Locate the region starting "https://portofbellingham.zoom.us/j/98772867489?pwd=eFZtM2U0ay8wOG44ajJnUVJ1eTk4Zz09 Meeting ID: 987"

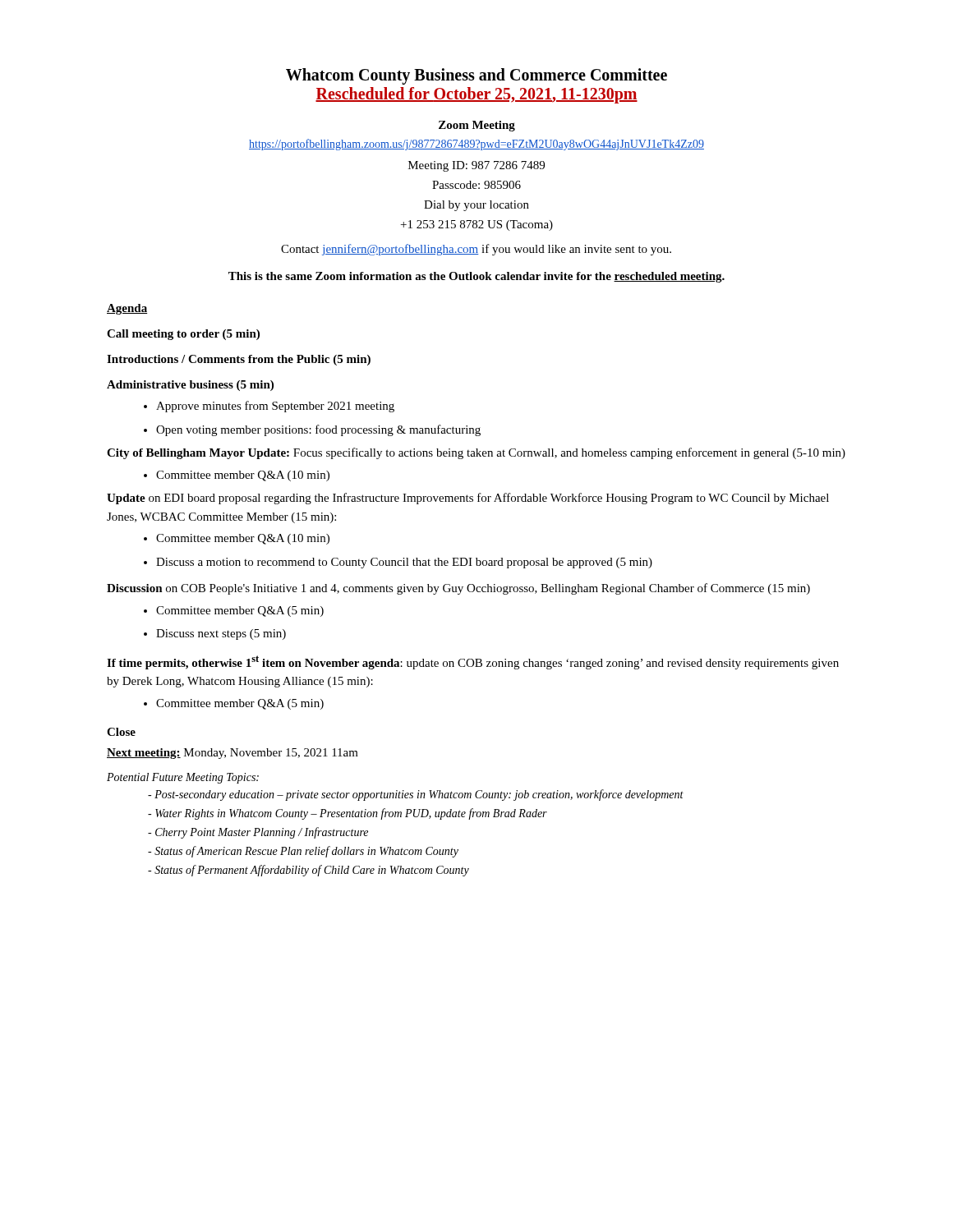[x=476, y=183]
